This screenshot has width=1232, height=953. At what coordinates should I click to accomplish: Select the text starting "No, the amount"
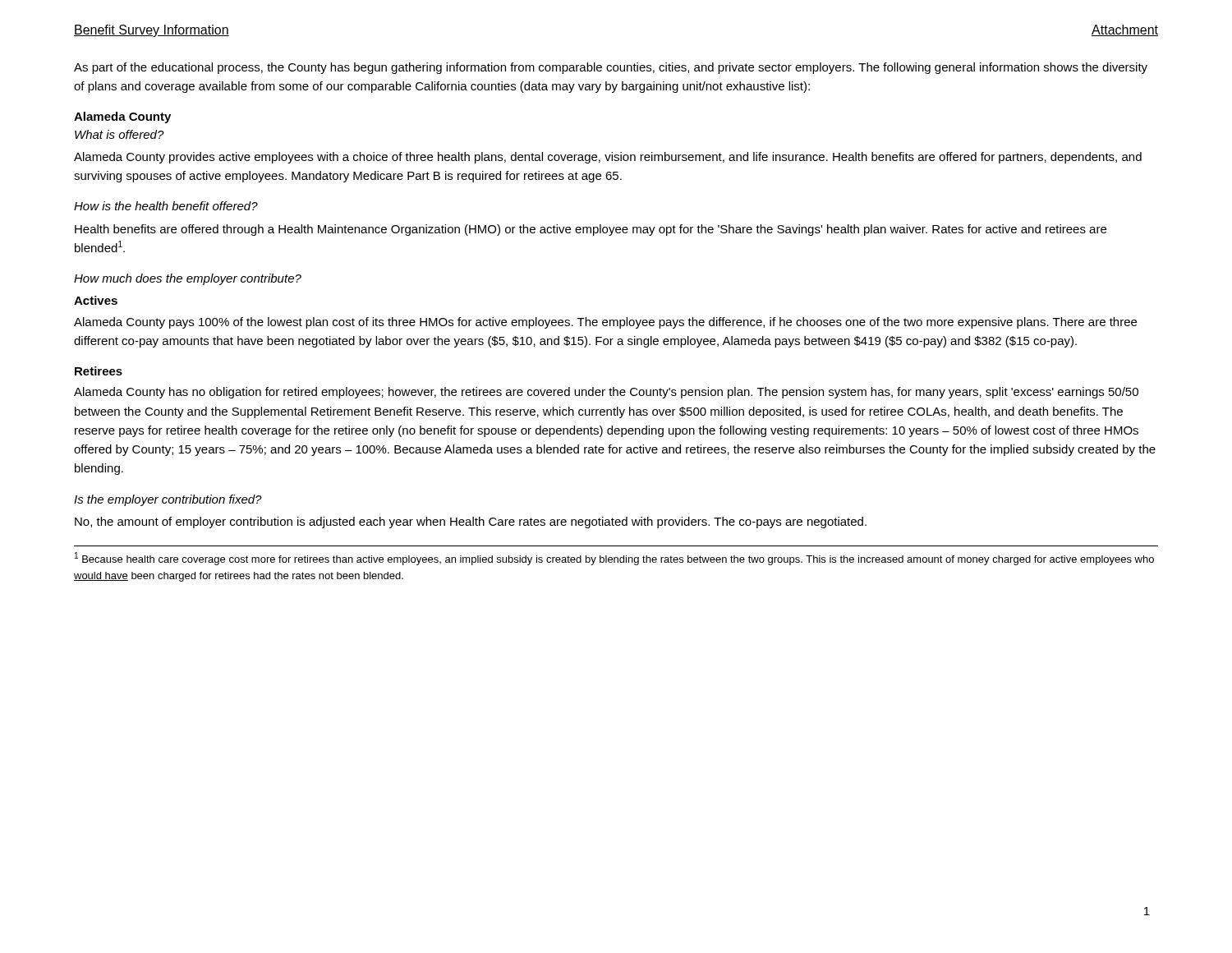471,521
